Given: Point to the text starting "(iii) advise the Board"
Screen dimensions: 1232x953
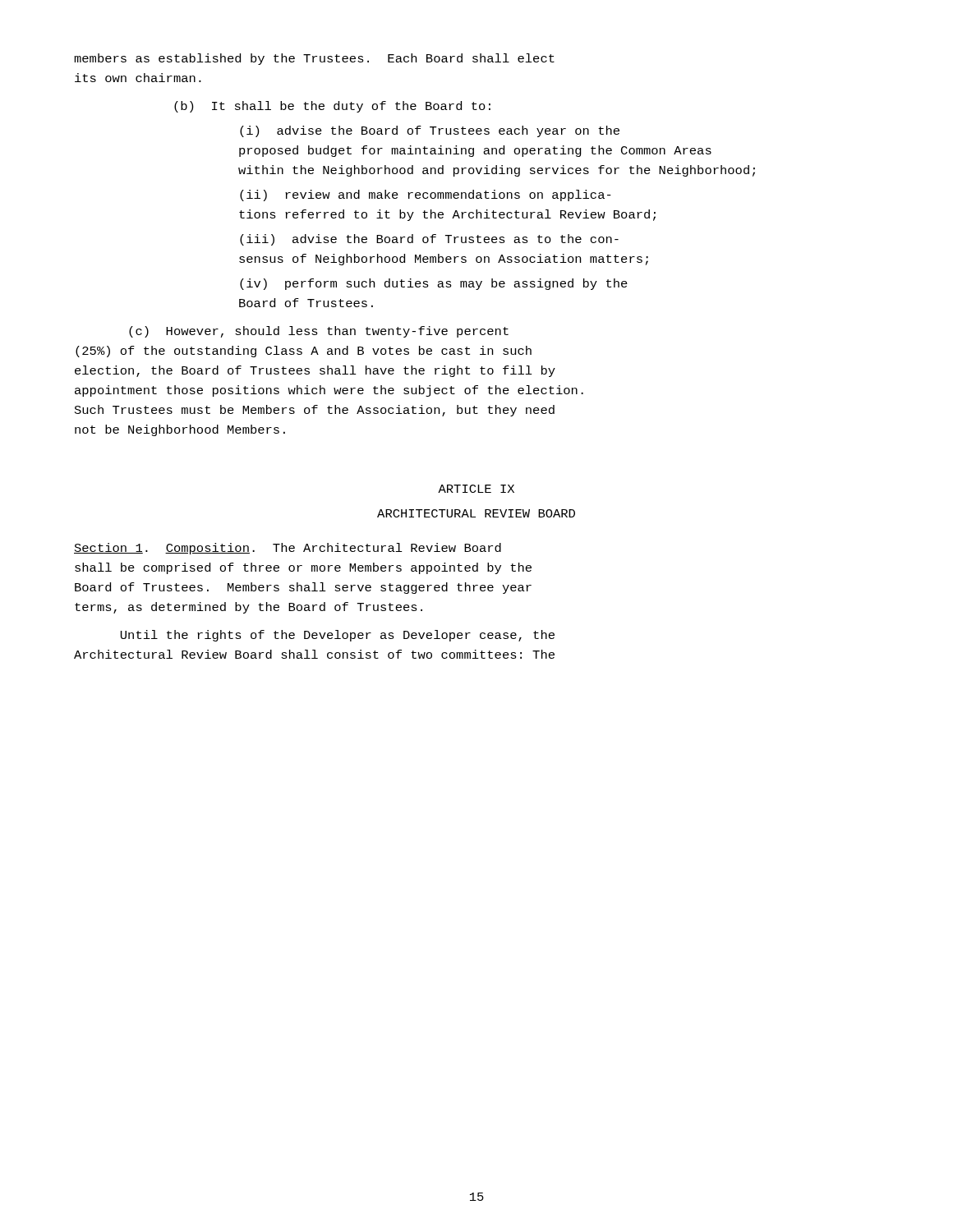Looking at the screenshot, I should [x=445, y=250].
